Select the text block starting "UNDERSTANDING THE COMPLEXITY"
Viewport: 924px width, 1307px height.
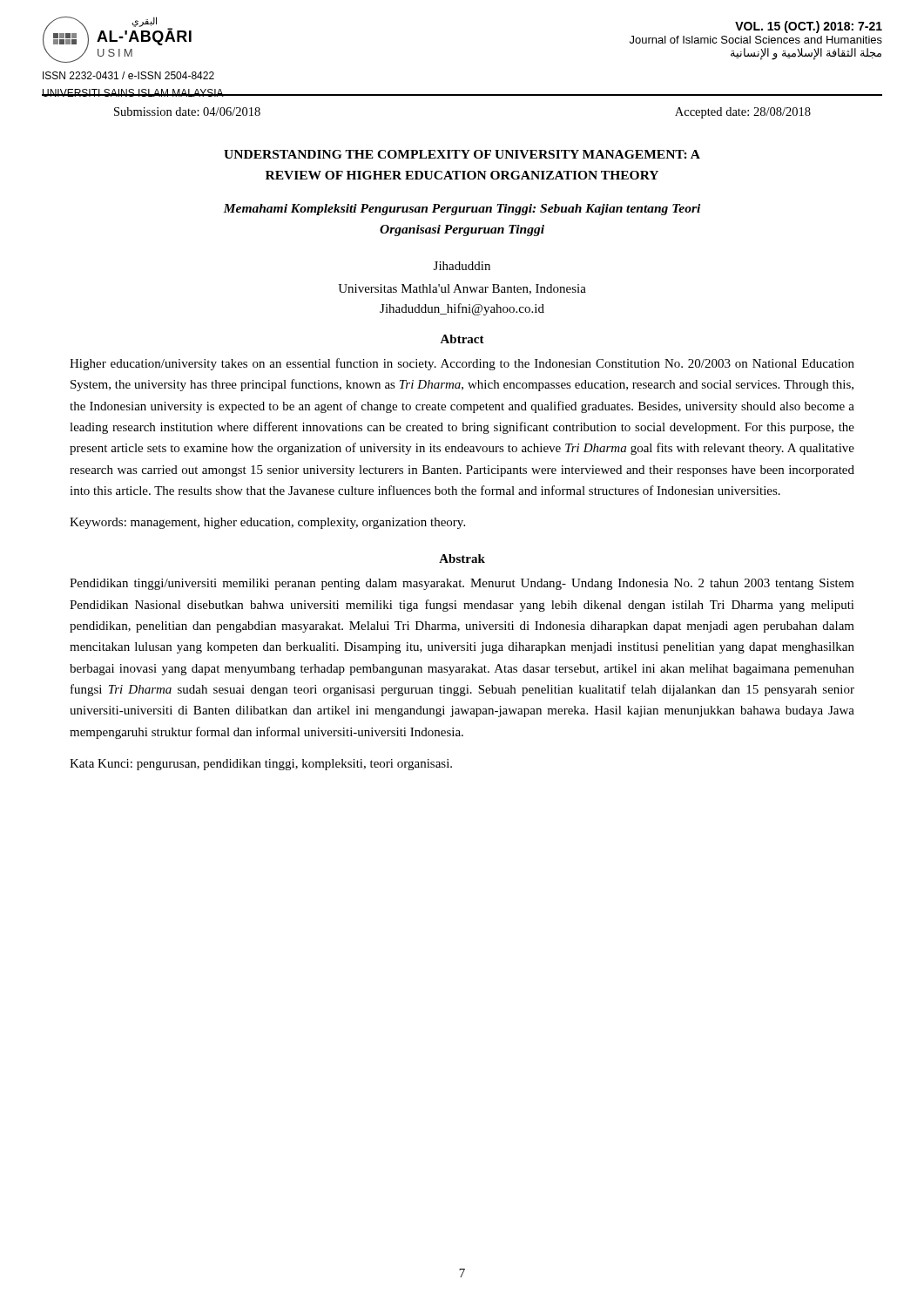(x=462, y=164)
